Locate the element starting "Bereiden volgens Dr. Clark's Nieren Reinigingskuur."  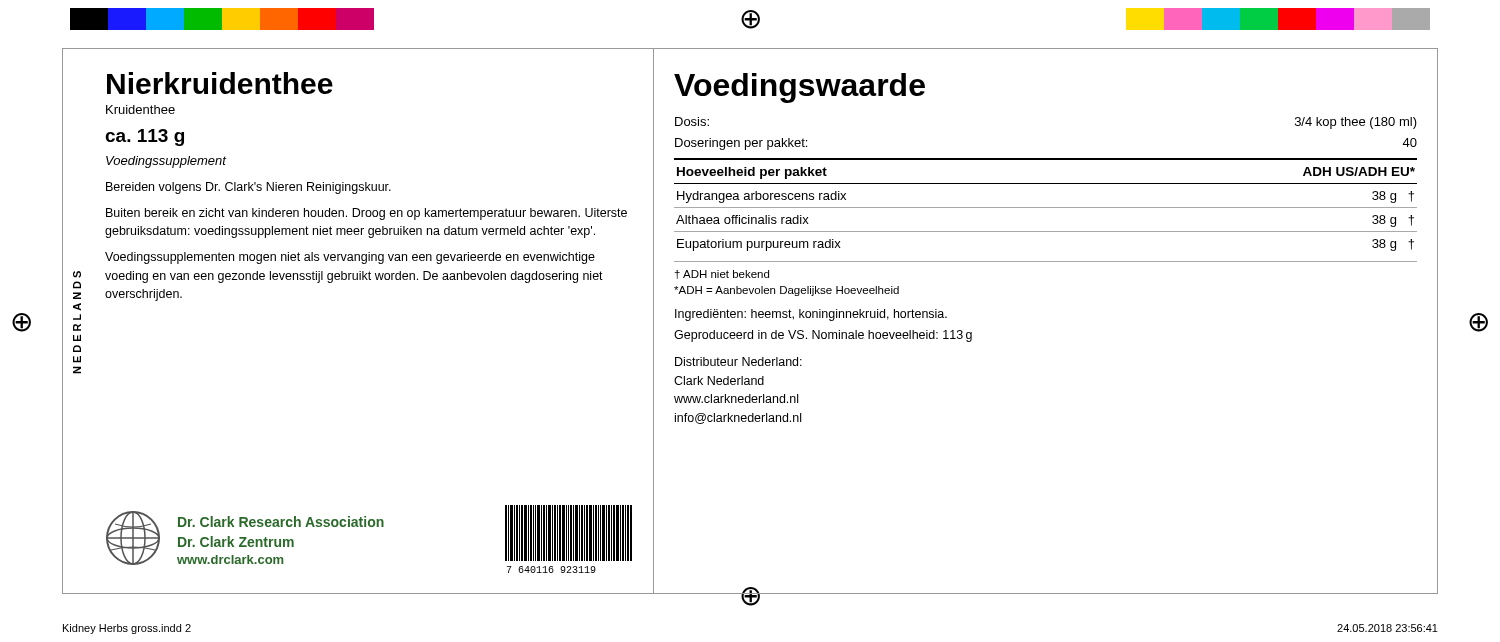pos(248,187)
